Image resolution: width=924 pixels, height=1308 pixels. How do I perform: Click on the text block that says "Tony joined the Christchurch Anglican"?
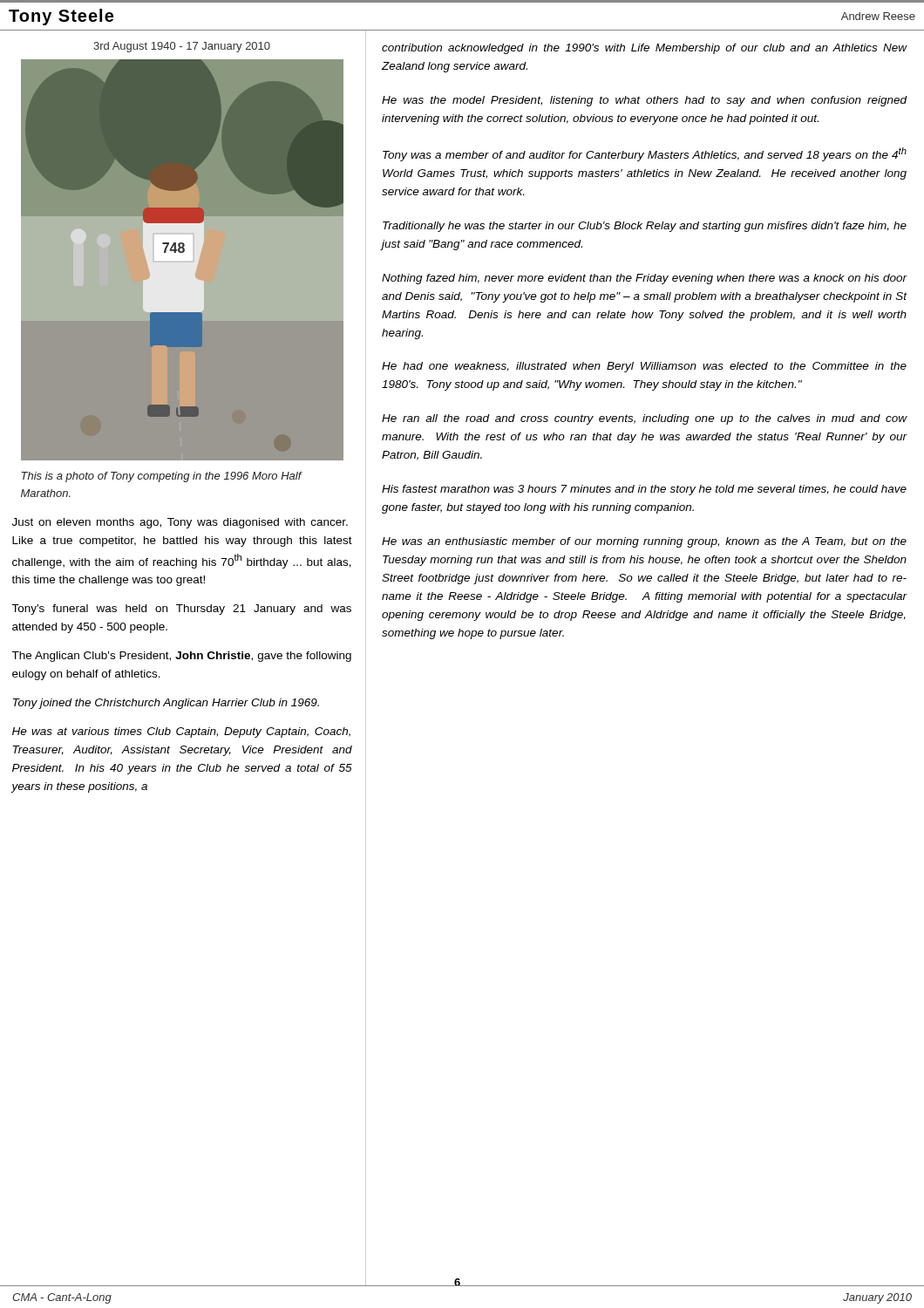pyautogui.click(x=166, y=702)
